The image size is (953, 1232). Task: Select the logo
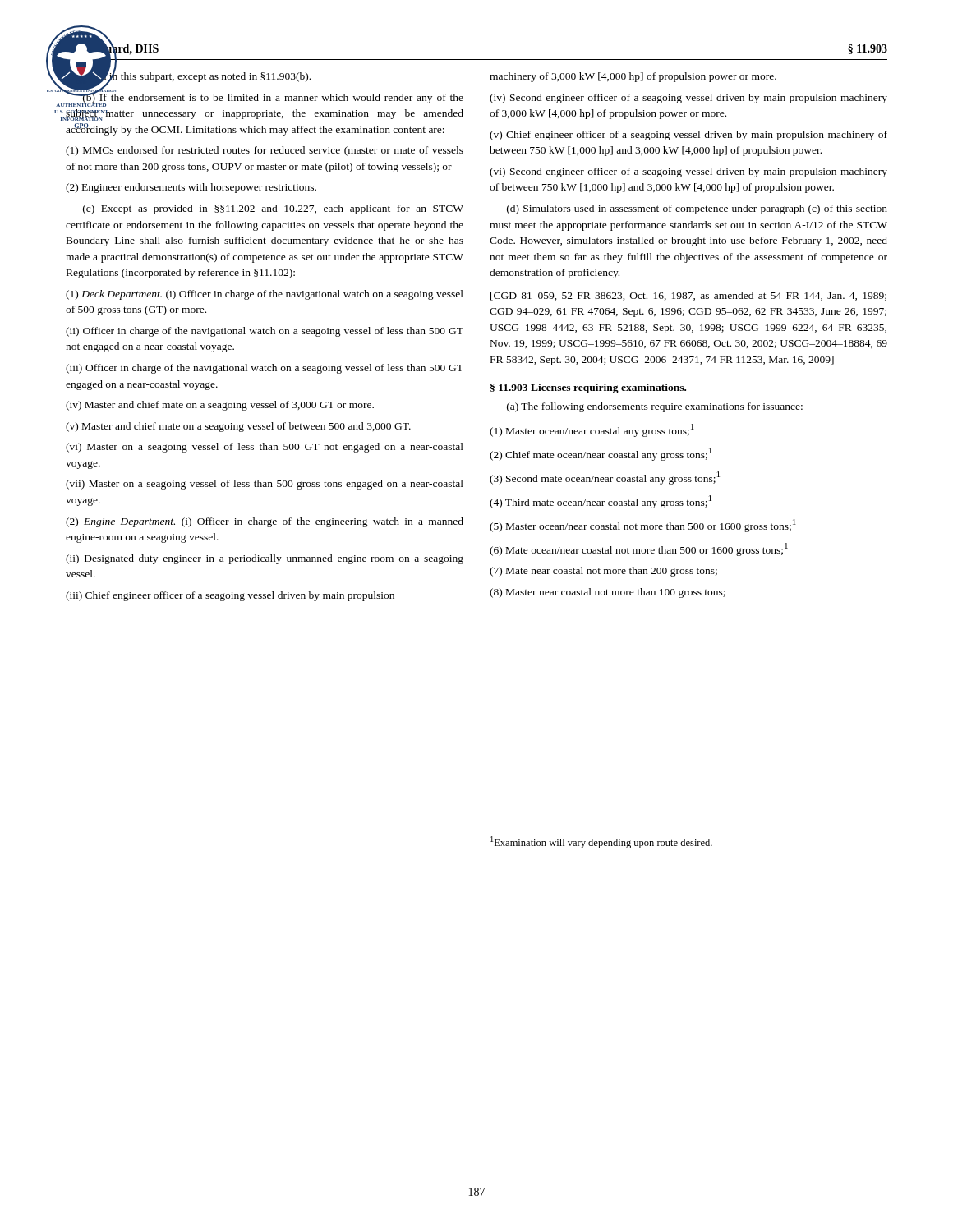[81, 61]
